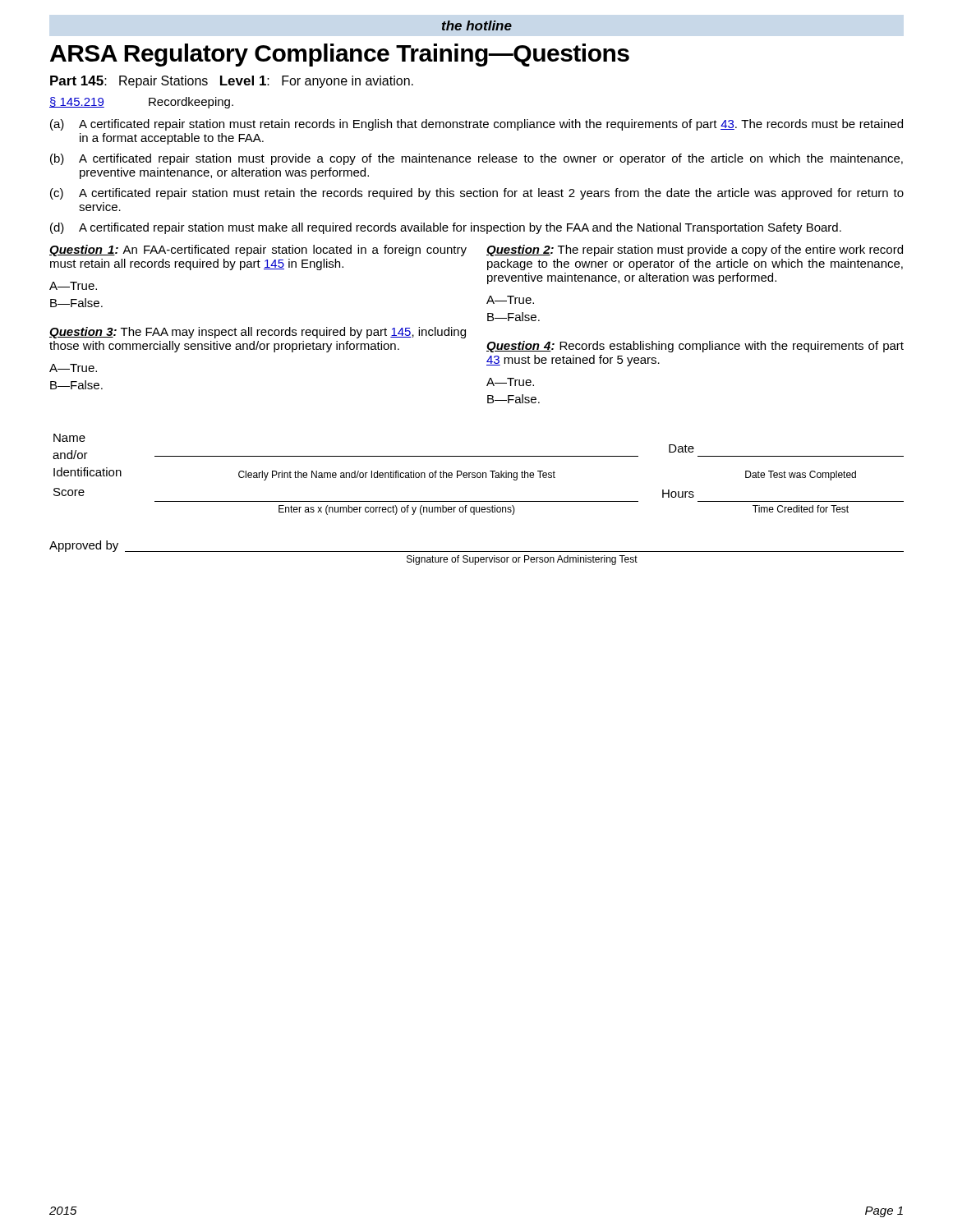Viewport: 953px width, 1232px height.
Task: Where is the passage that starts "(c) A certificated repair station must retain"?
Action: click(x=476, y=200)
